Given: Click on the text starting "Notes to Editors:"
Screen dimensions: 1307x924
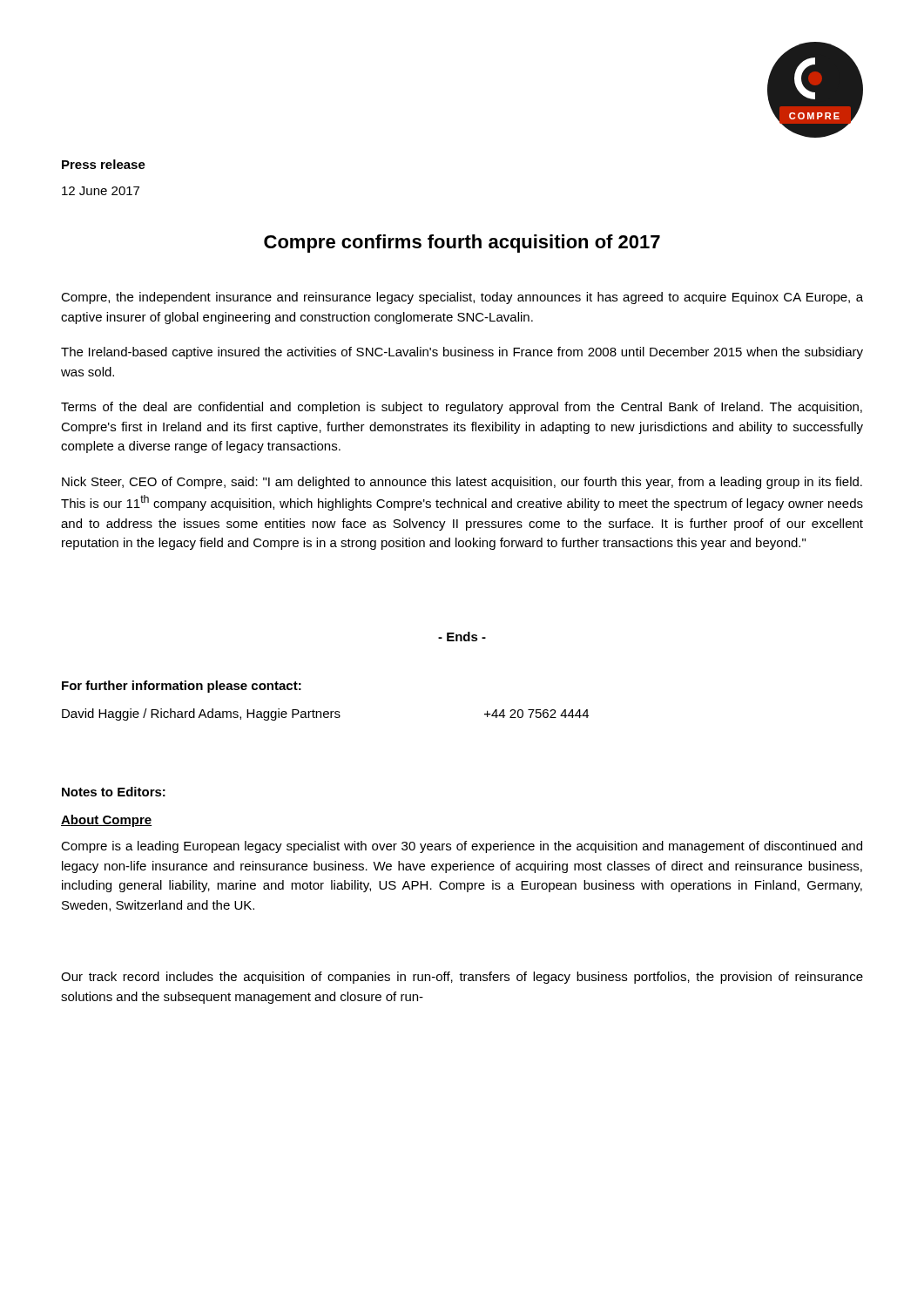Looking at the screenshot, I should pyautogui.click(x=114, y=792).
